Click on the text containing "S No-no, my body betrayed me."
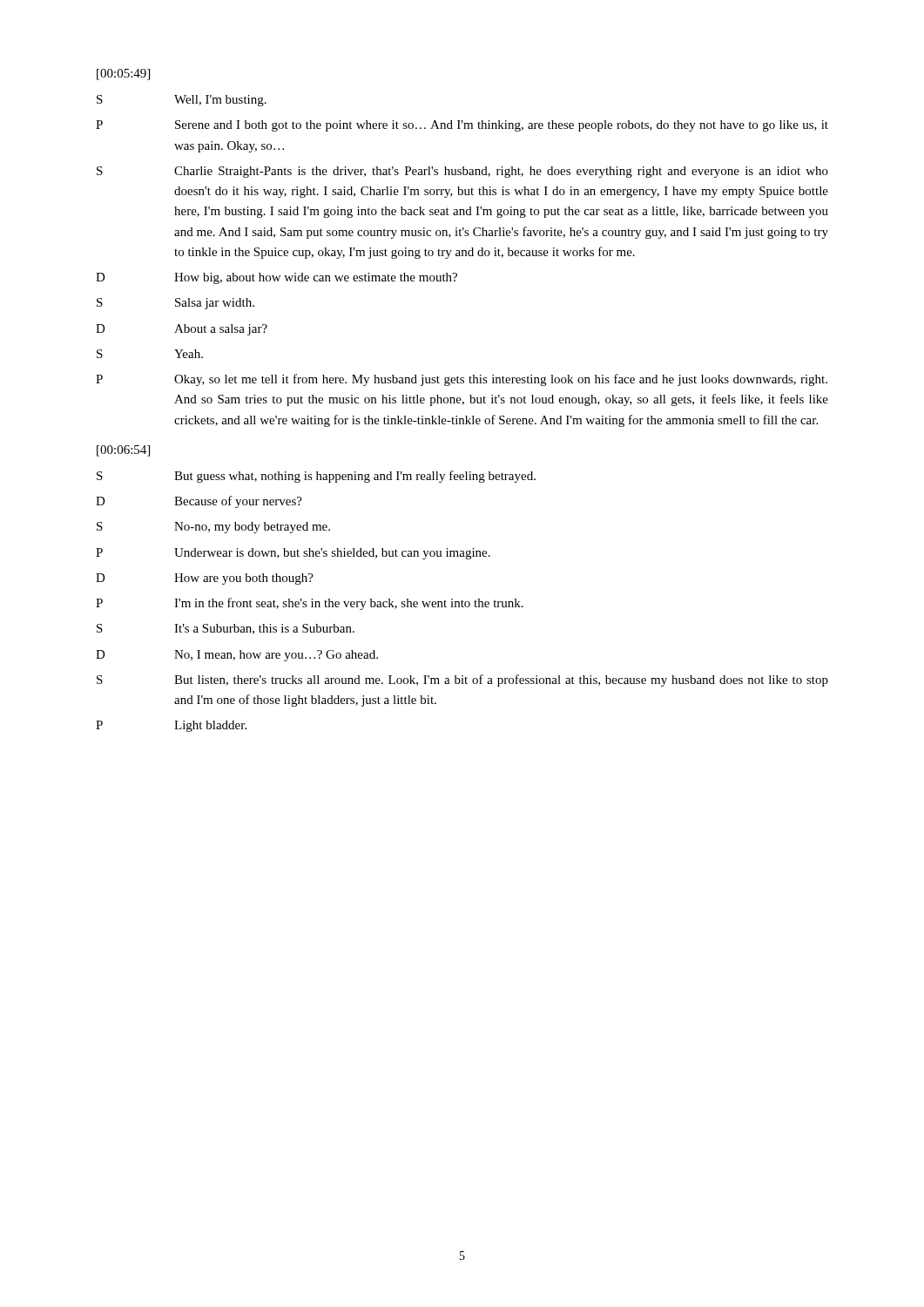 pos(213,528)
